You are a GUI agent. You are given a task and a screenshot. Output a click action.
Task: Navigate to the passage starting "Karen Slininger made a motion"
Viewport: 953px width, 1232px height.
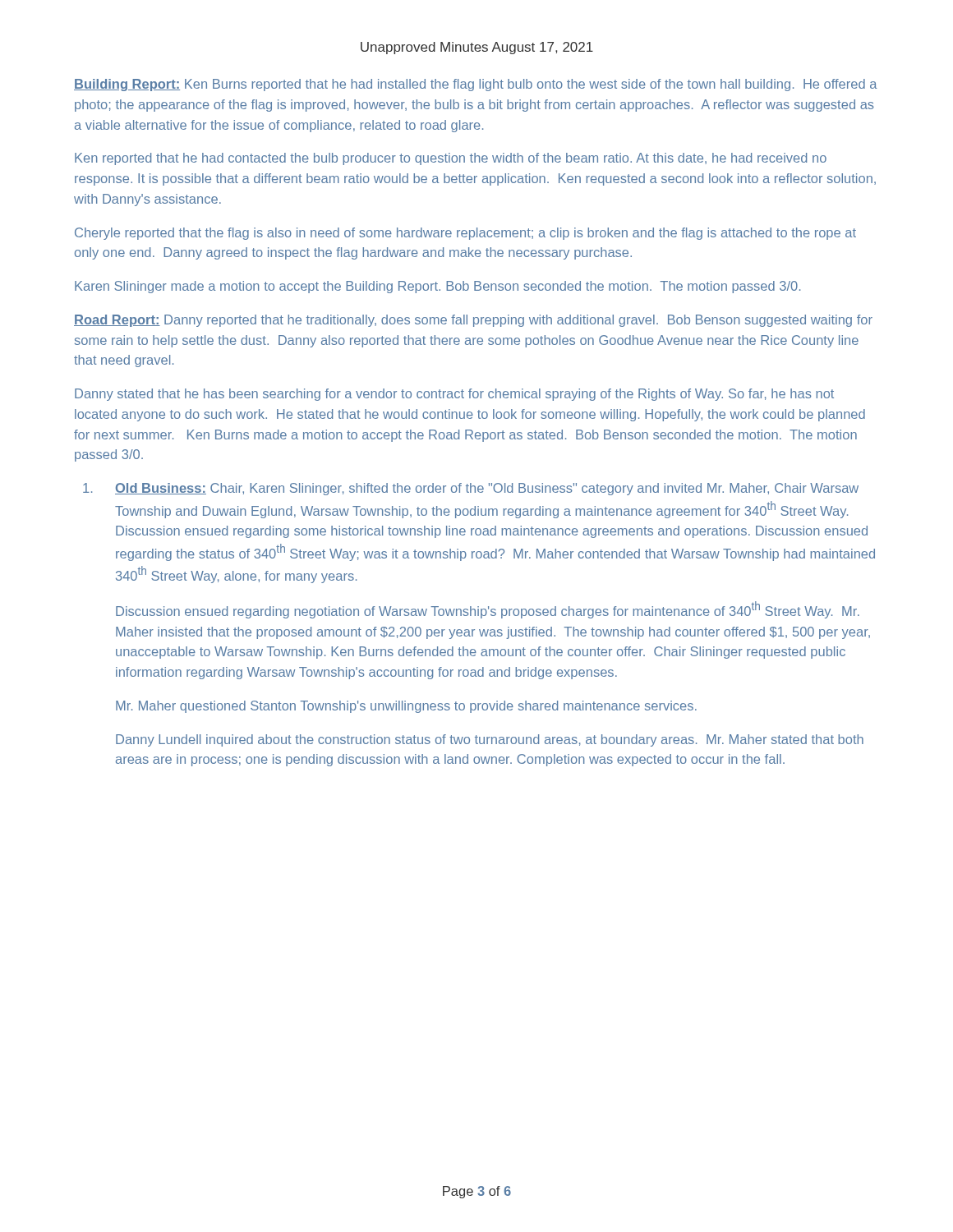click(x=438, y=286)
